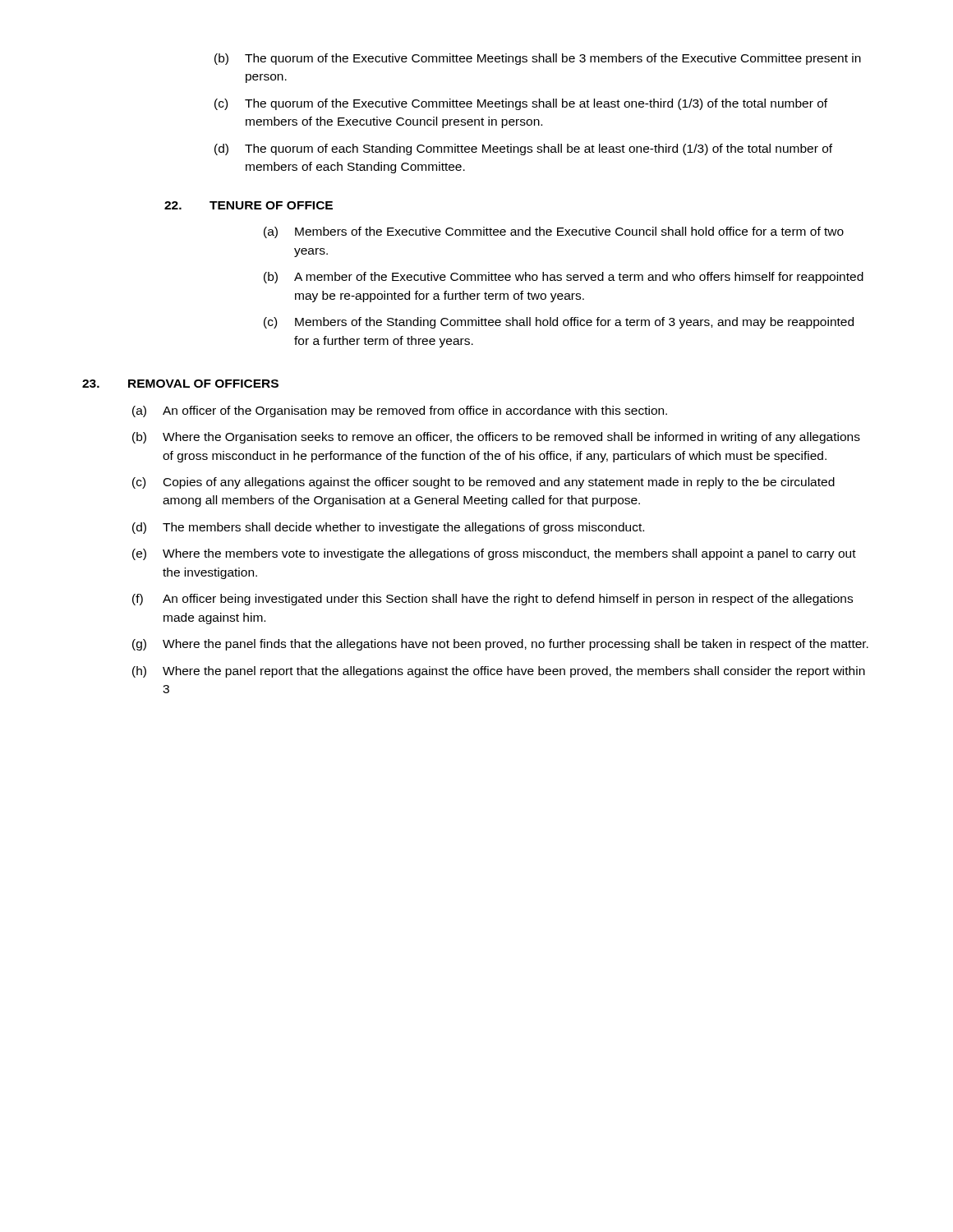Find the block on this page that starts "(a) Members of the Executive Committee and"

tap(567, 241)
